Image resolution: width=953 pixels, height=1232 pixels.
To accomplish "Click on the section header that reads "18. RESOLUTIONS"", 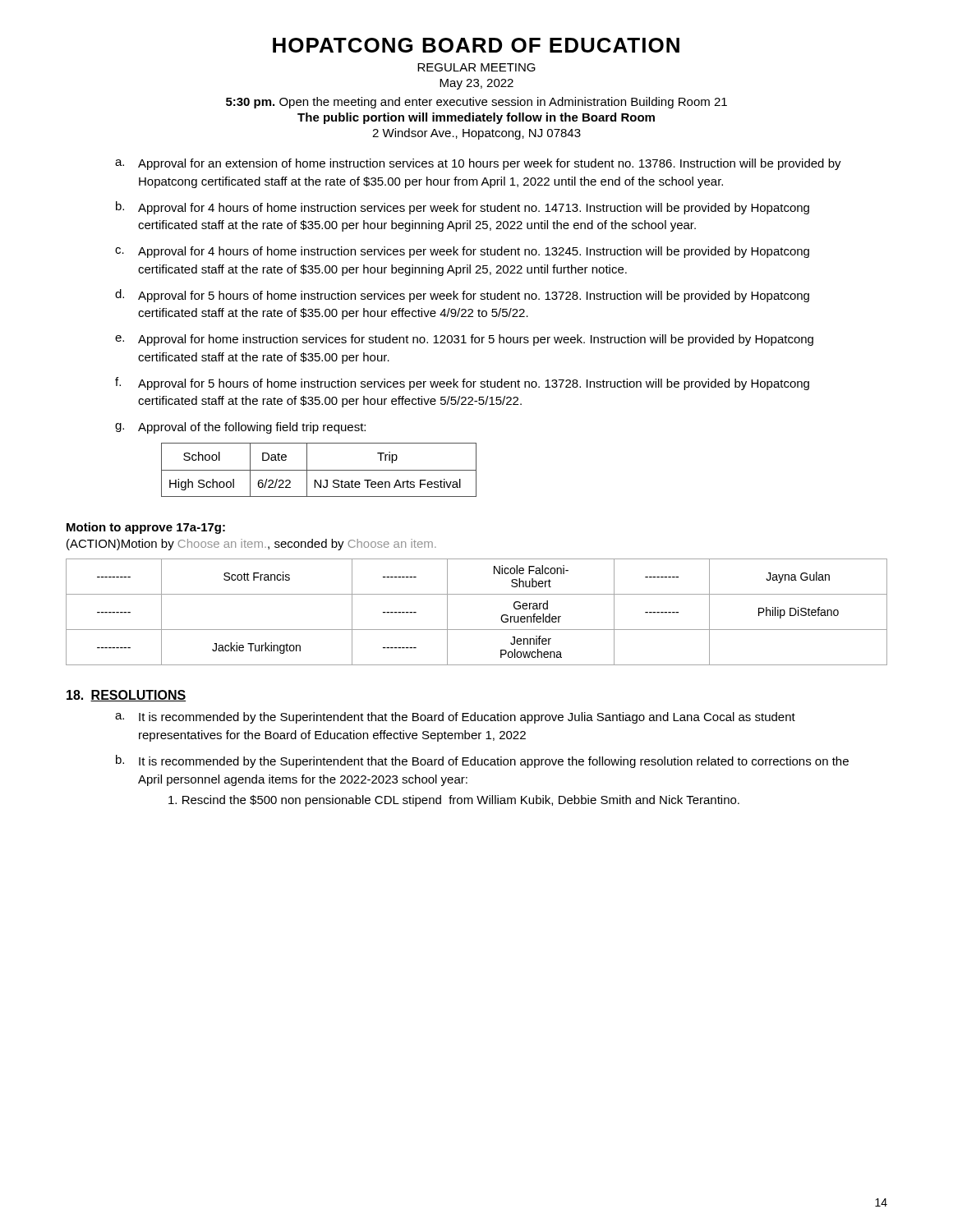I will [126, 695].
